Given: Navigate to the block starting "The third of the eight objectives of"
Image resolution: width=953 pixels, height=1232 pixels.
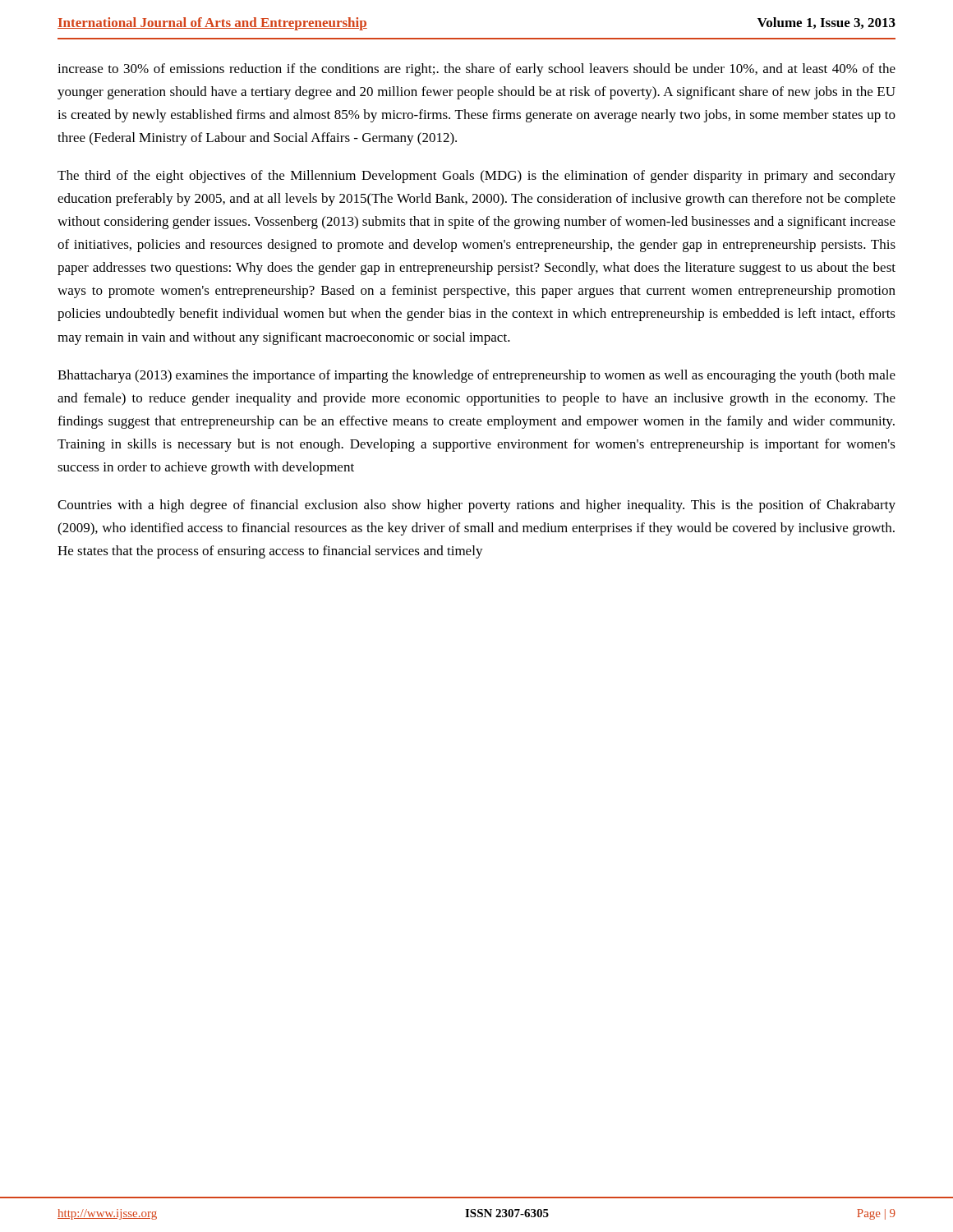Looking at the screenshot, I should pyautogui.click(x=476, y=256).
